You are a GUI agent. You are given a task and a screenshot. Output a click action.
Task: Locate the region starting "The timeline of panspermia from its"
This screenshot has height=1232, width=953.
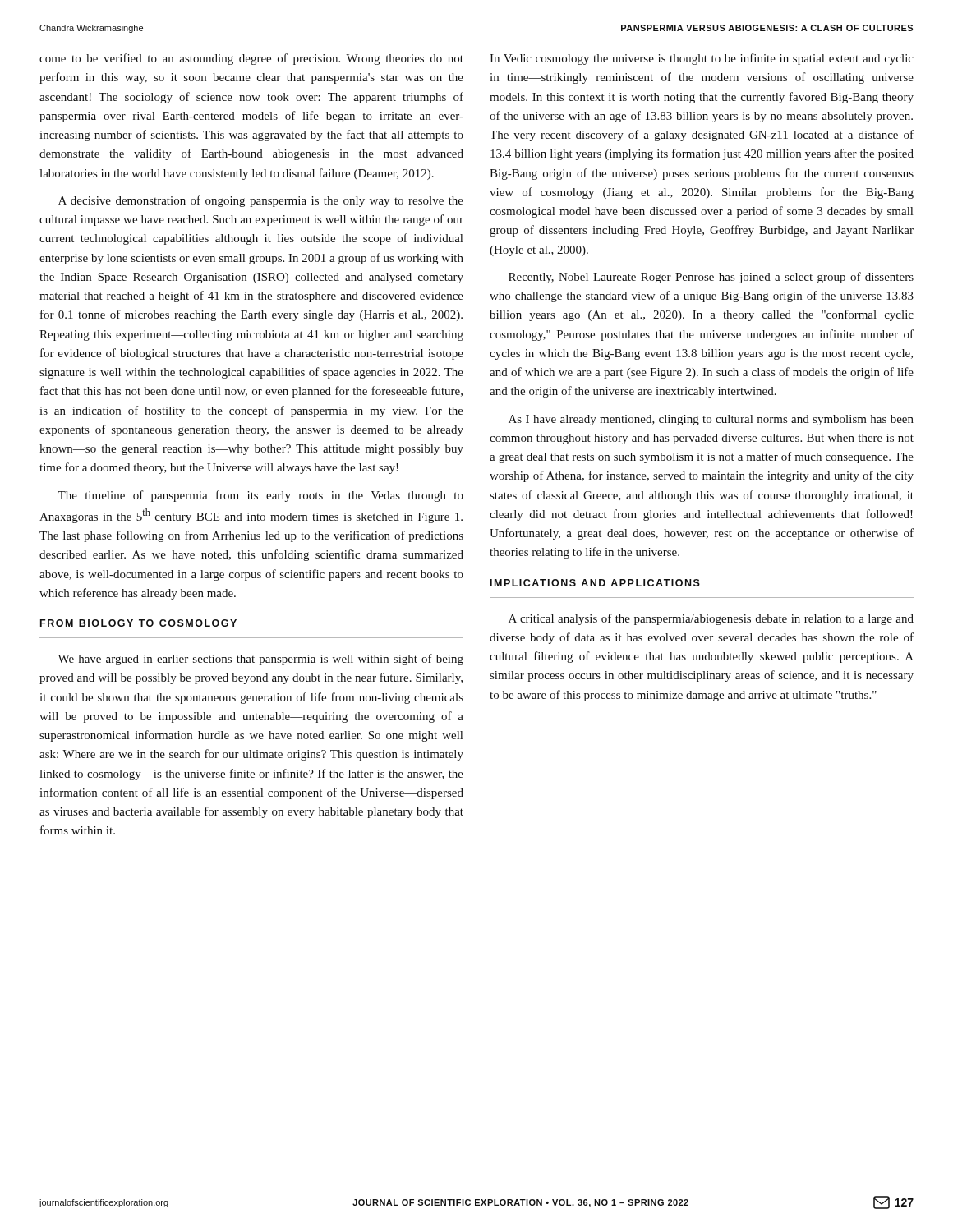pyautogui.click(x=251, y=544)
